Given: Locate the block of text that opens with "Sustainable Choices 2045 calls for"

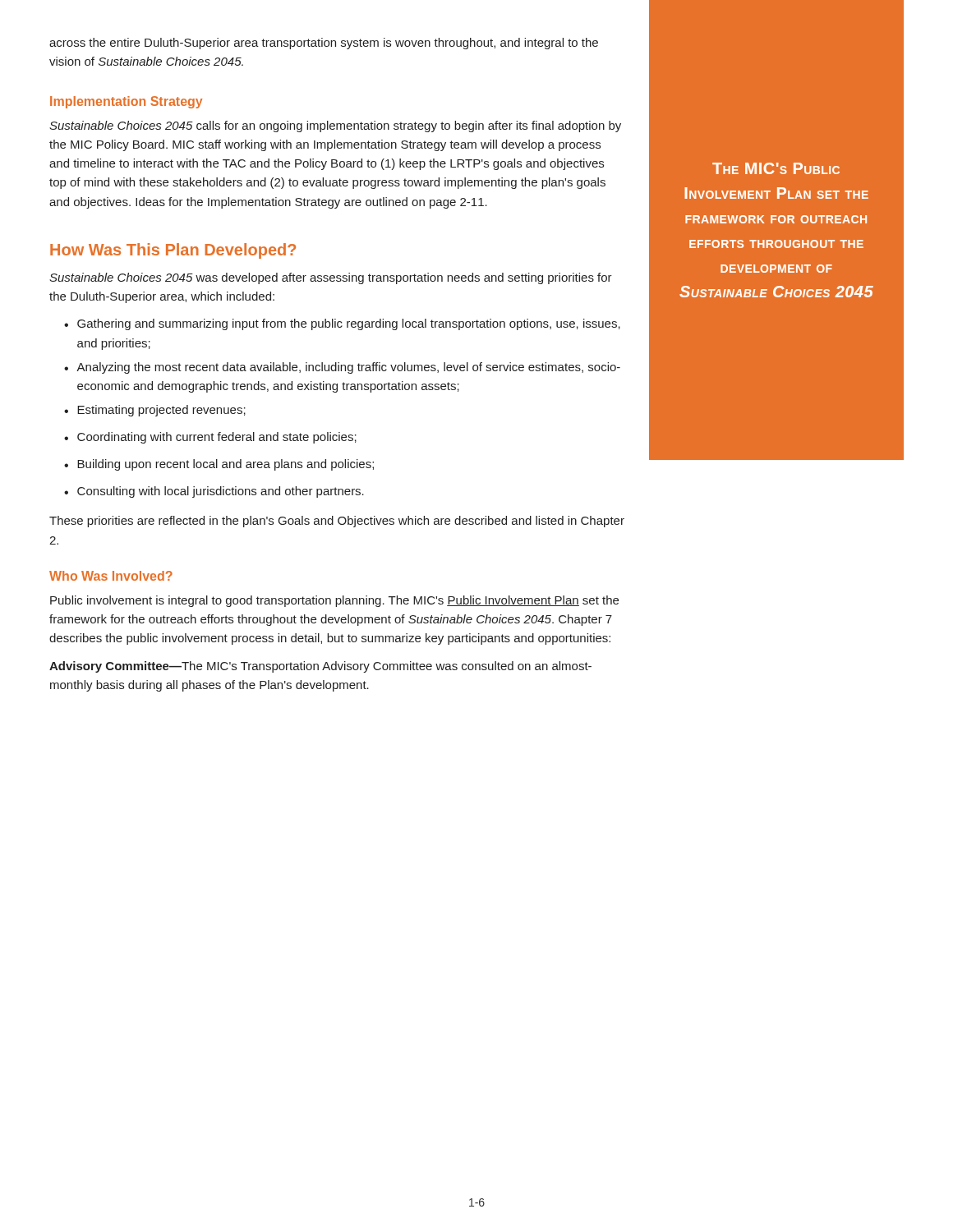Looking at the screenshot, I should 335,163.
